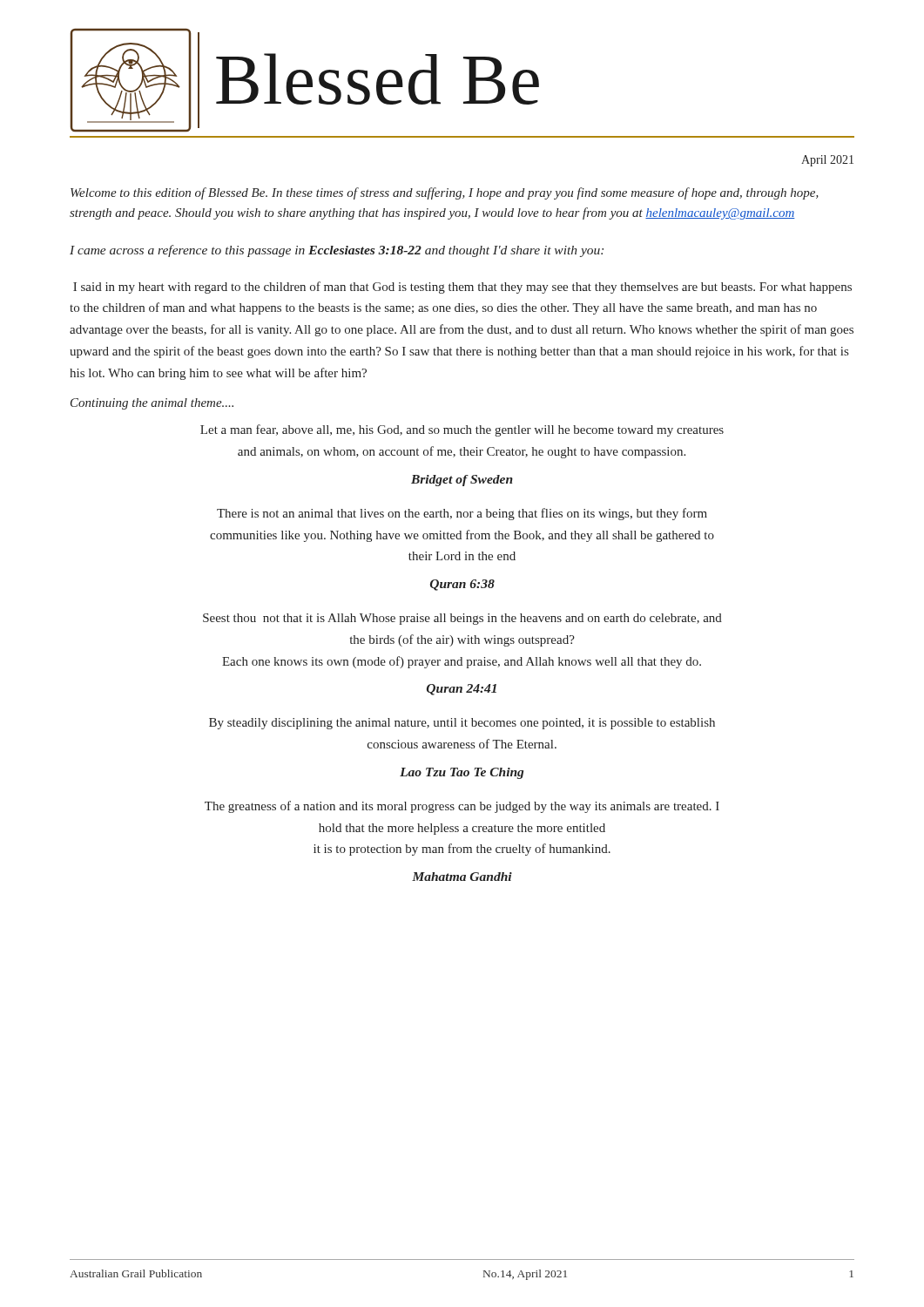The height and width of the screenshot is (1307, 924).
Task: Select the element starting "Quran 24:41"
Action: coord(462,688)
